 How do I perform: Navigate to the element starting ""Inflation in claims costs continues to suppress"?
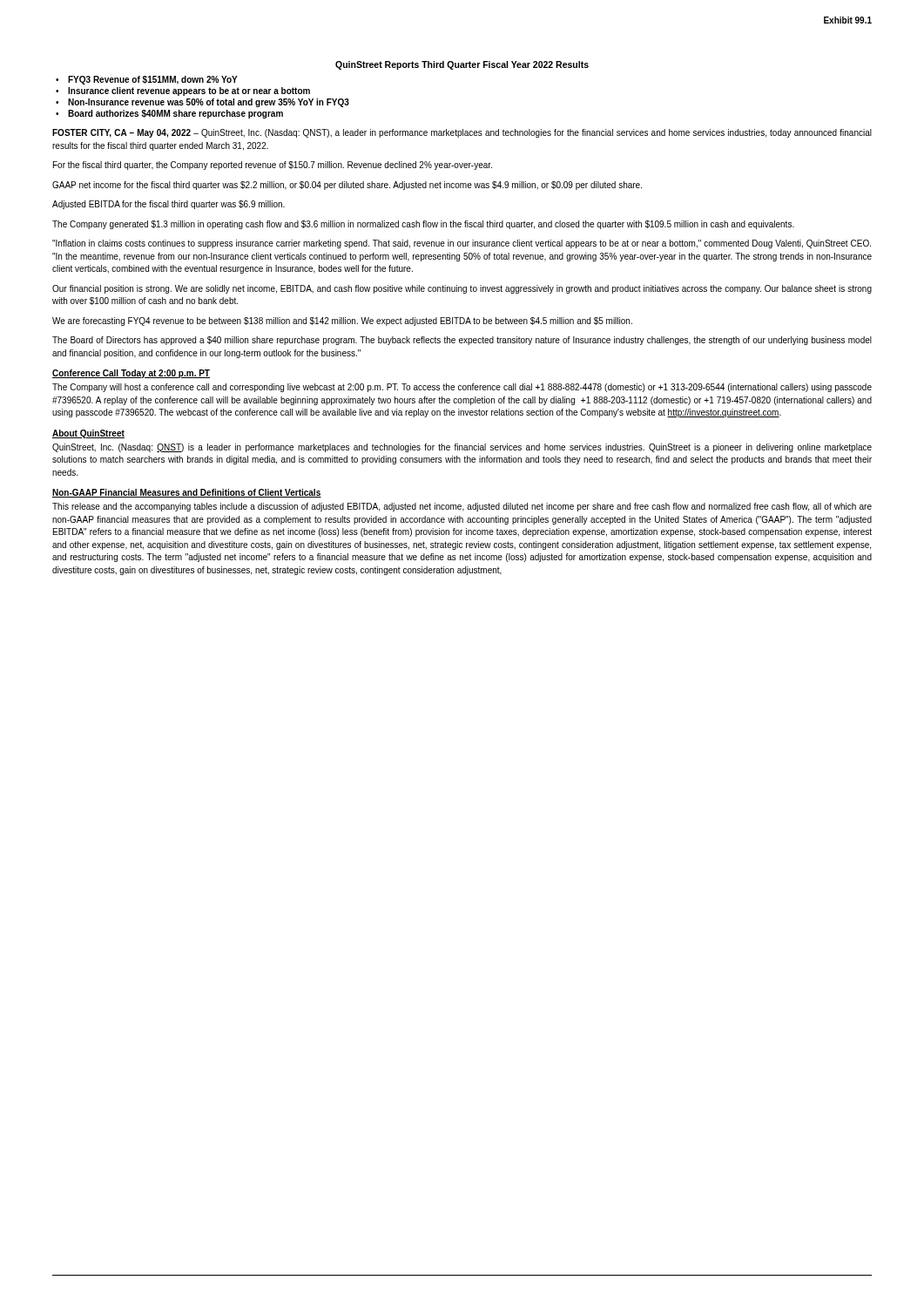[462, 256]
